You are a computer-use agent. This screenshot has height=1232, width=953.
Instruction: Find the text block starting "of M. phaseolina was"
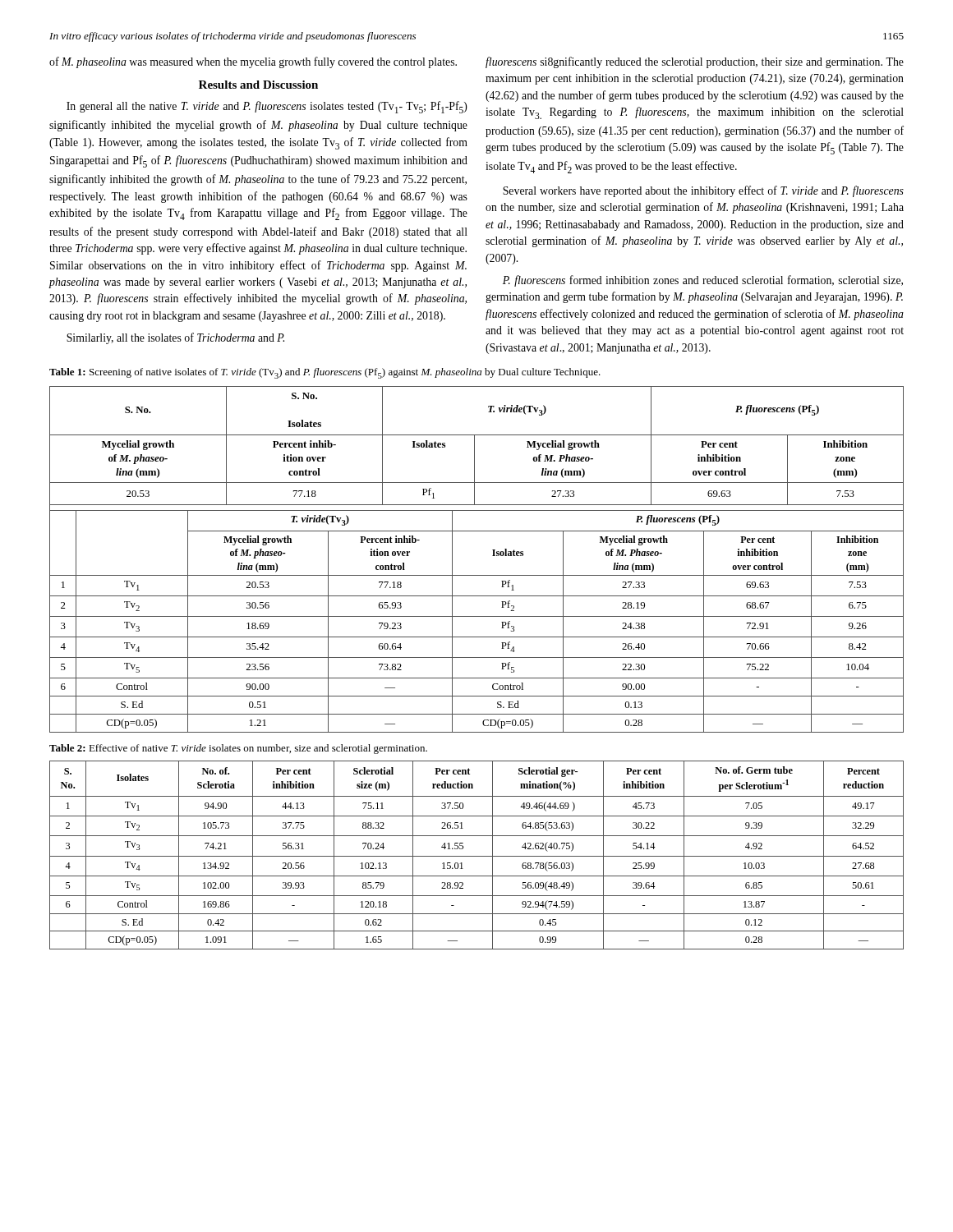pyautogui.click(x=253, y=62)
